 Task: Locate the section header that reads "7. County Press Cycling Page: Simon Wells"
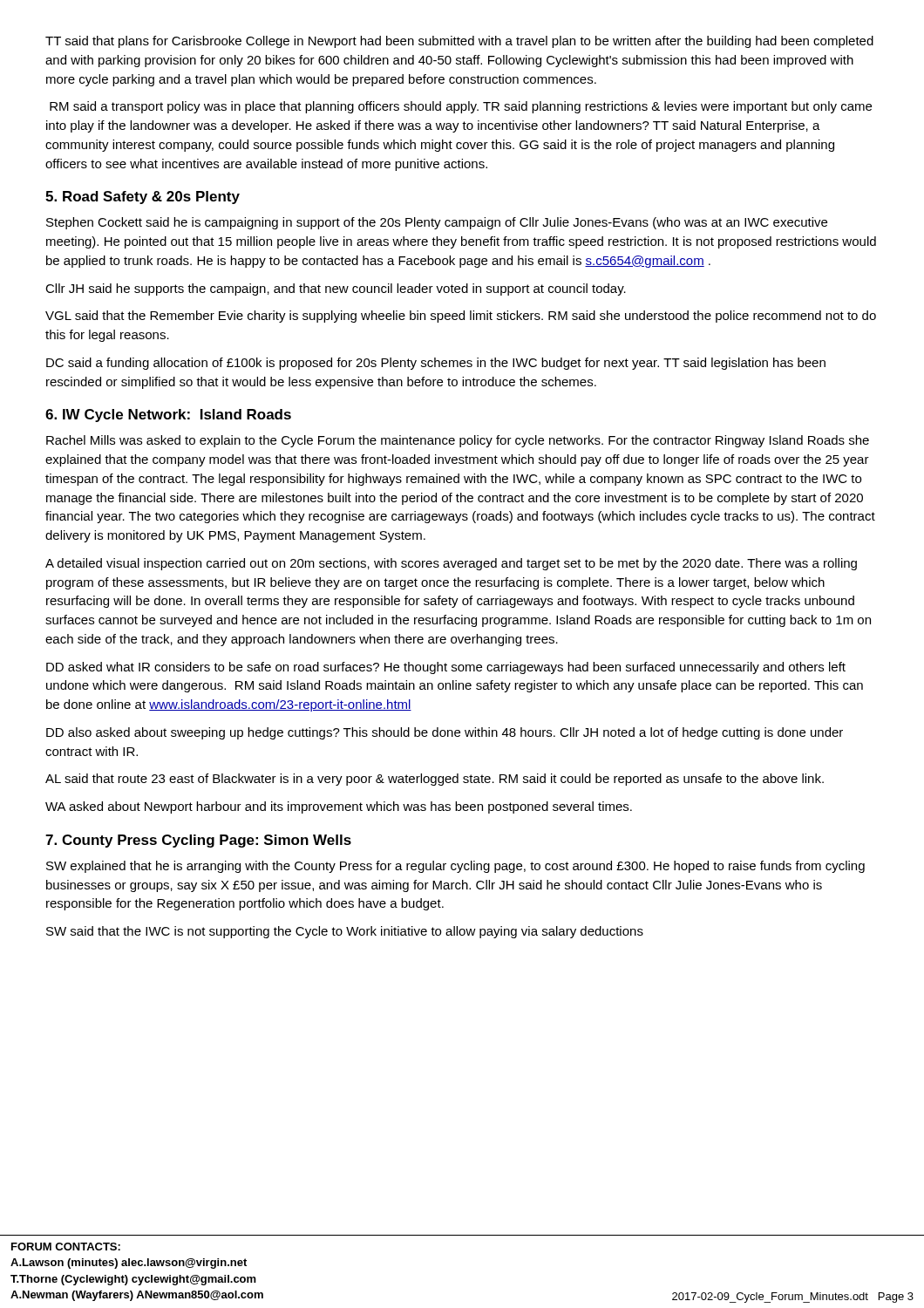click(x=198, y=840)
